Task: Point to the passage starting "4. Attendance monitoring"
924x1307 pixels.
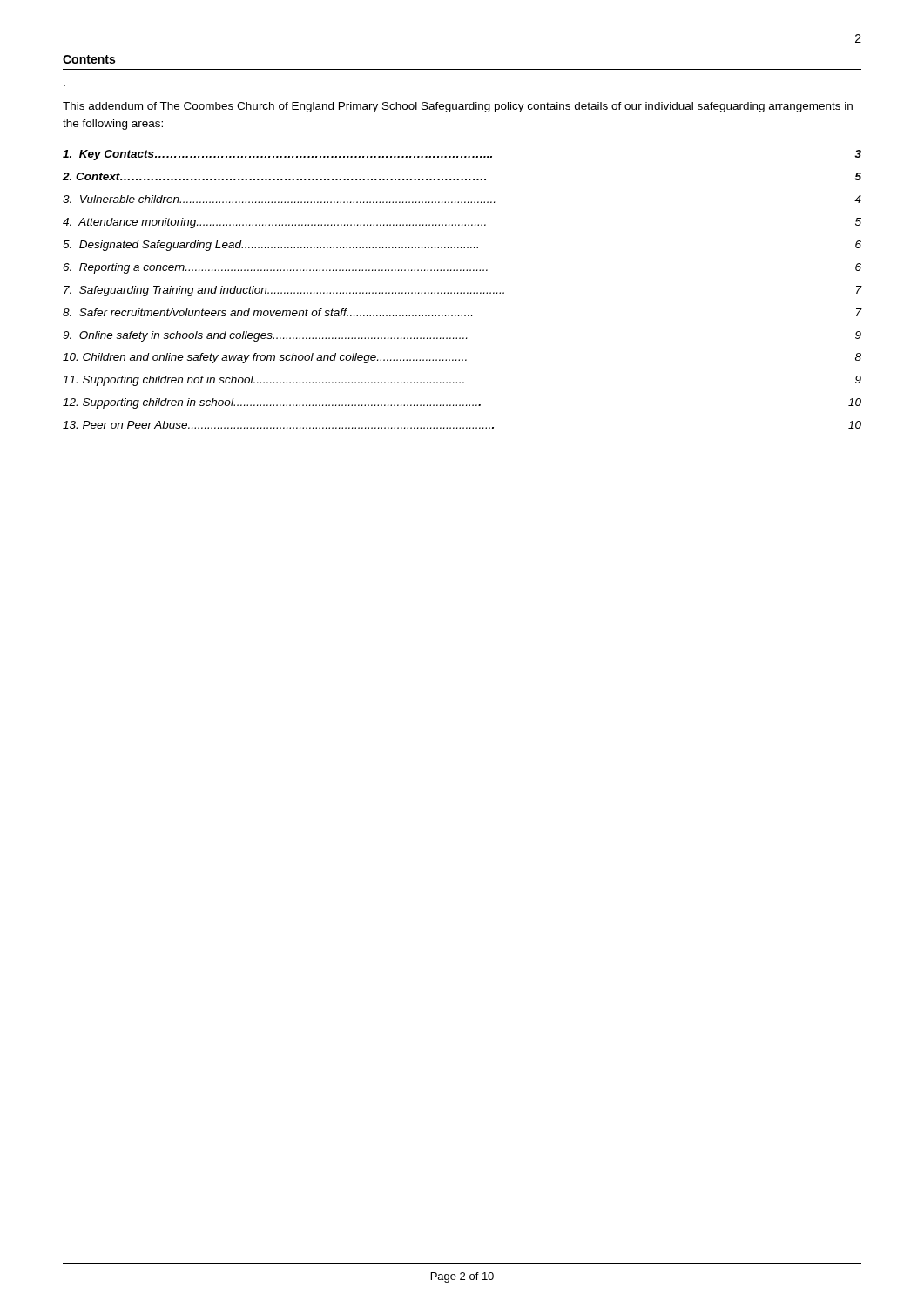Action: [x=462, y=223]
